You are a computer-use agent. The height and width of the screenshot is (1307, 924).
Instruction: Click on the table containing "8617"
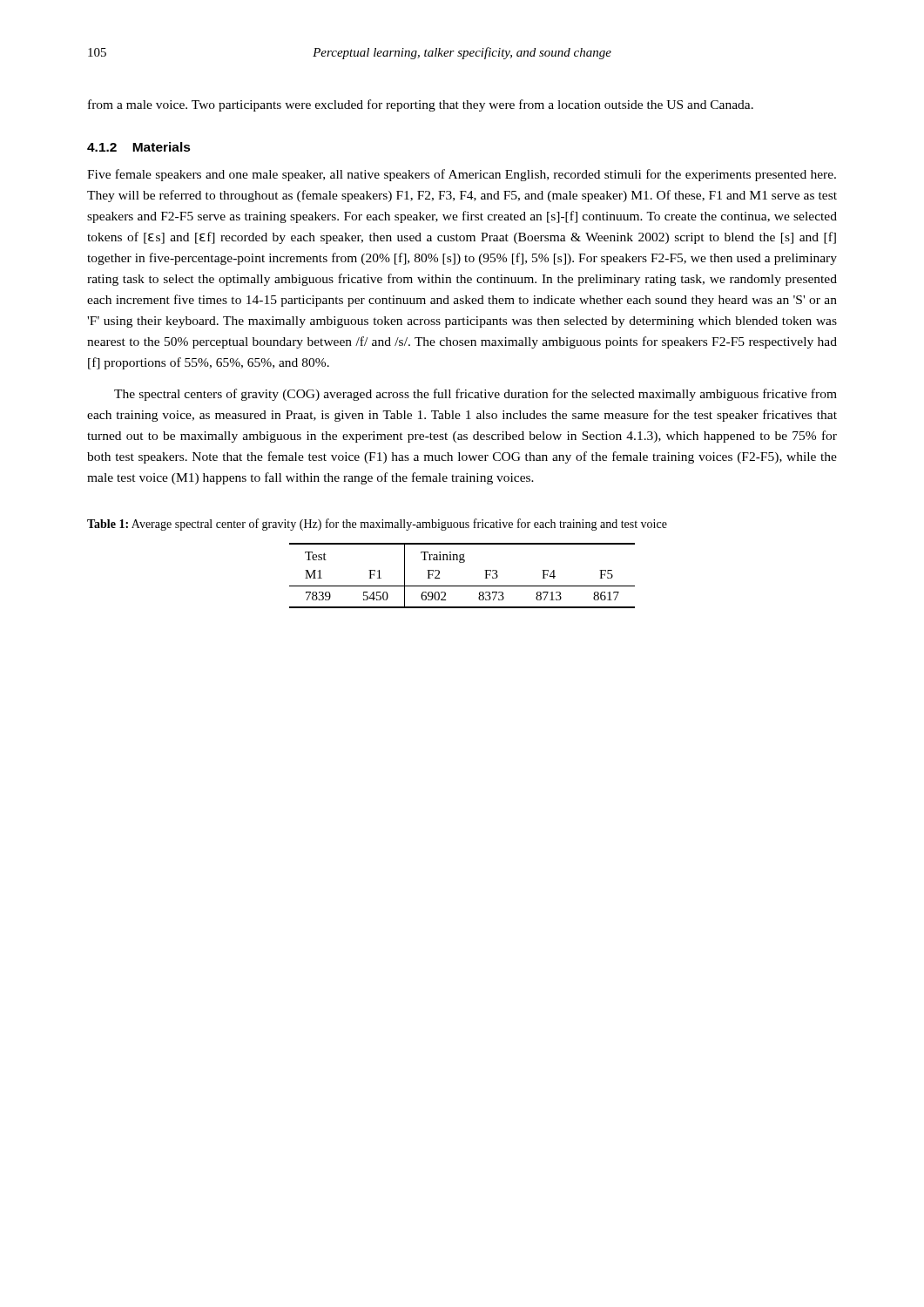pyautogui.click(x=462, y=575)
